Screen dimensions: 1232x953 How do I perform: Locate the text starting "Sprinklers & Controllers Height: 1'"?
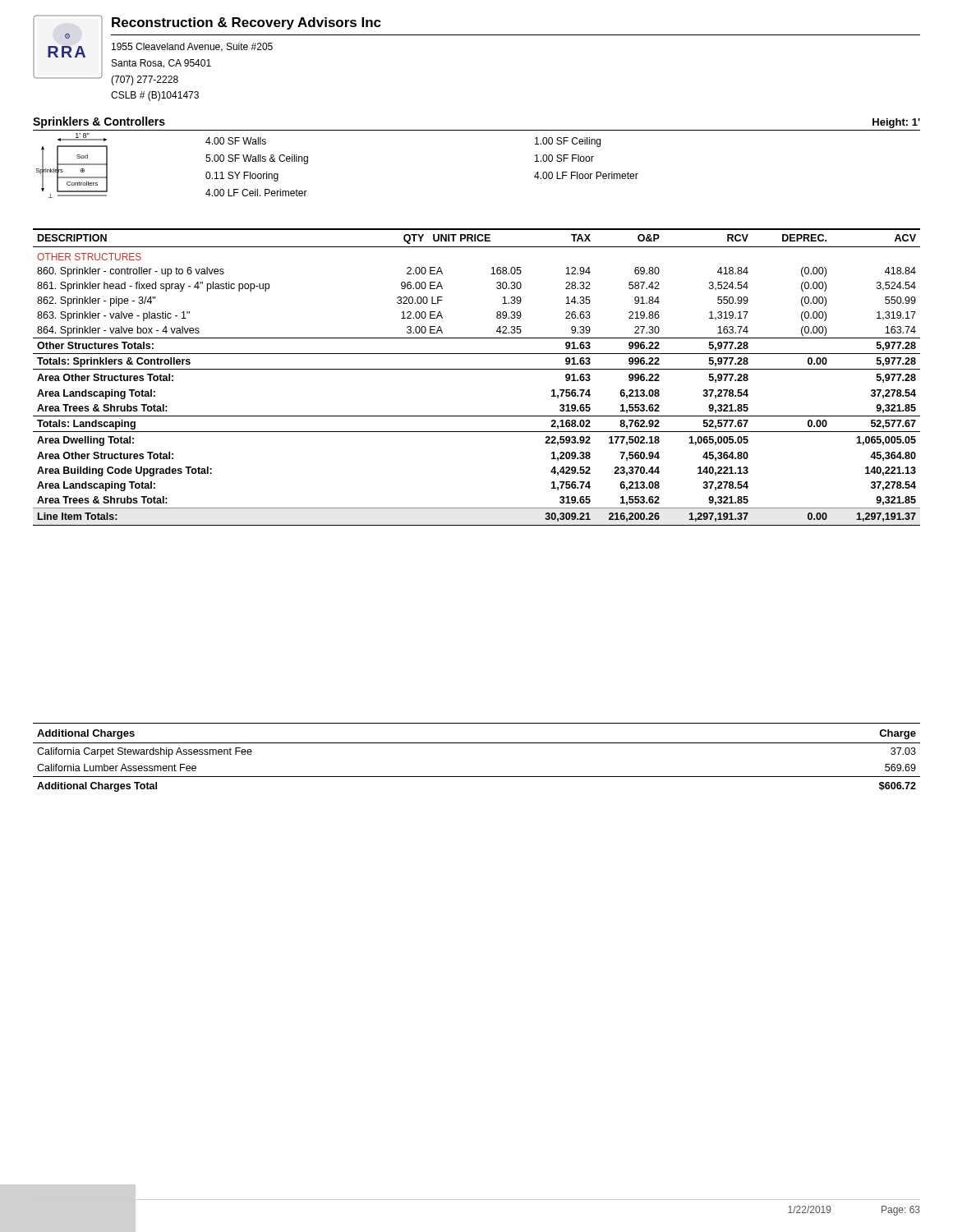(476, 122)
